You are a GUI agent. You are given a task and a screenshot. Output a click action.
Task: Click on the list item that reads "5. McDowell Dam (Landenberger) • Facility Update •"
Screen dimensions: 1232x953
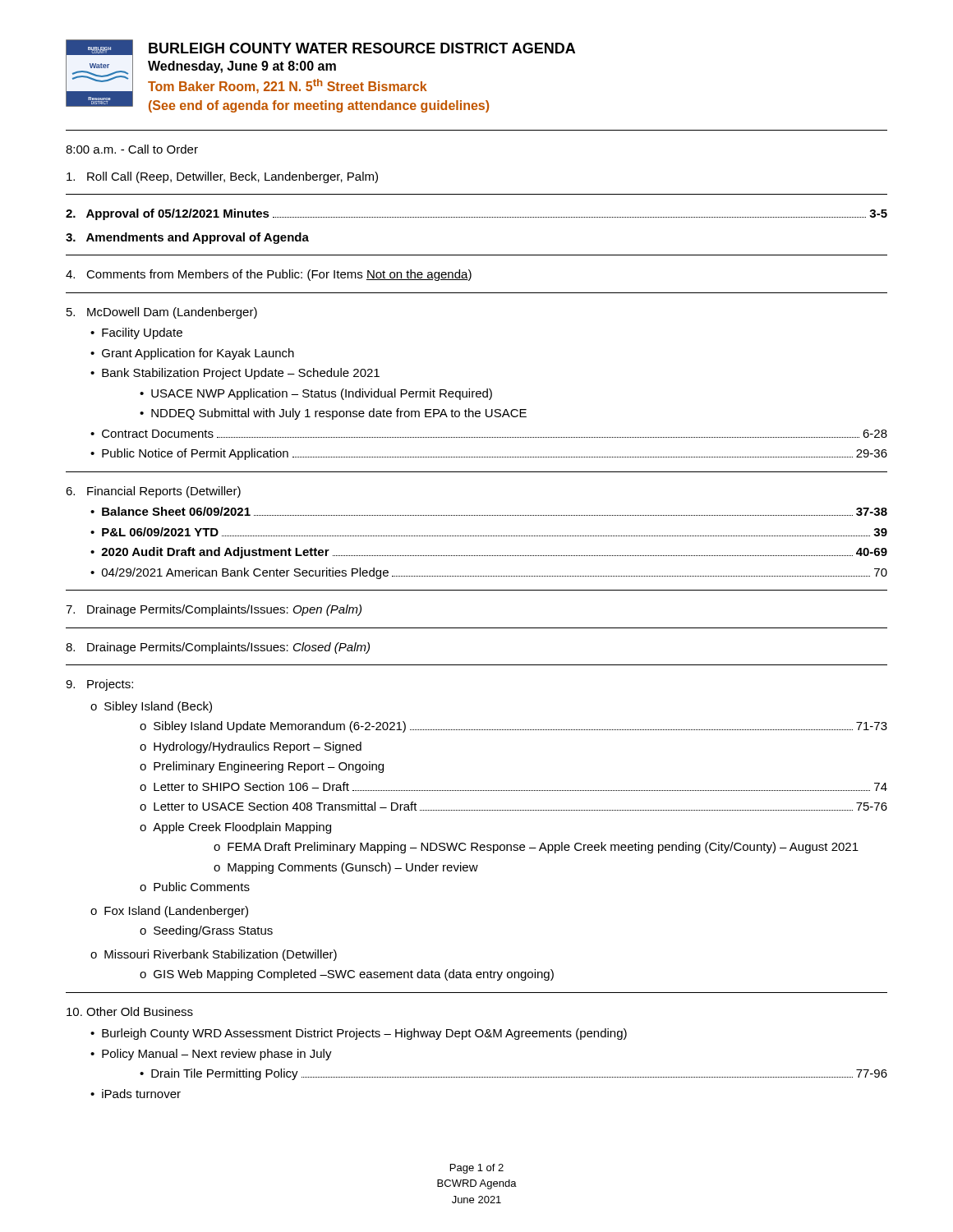click(476, 383)
